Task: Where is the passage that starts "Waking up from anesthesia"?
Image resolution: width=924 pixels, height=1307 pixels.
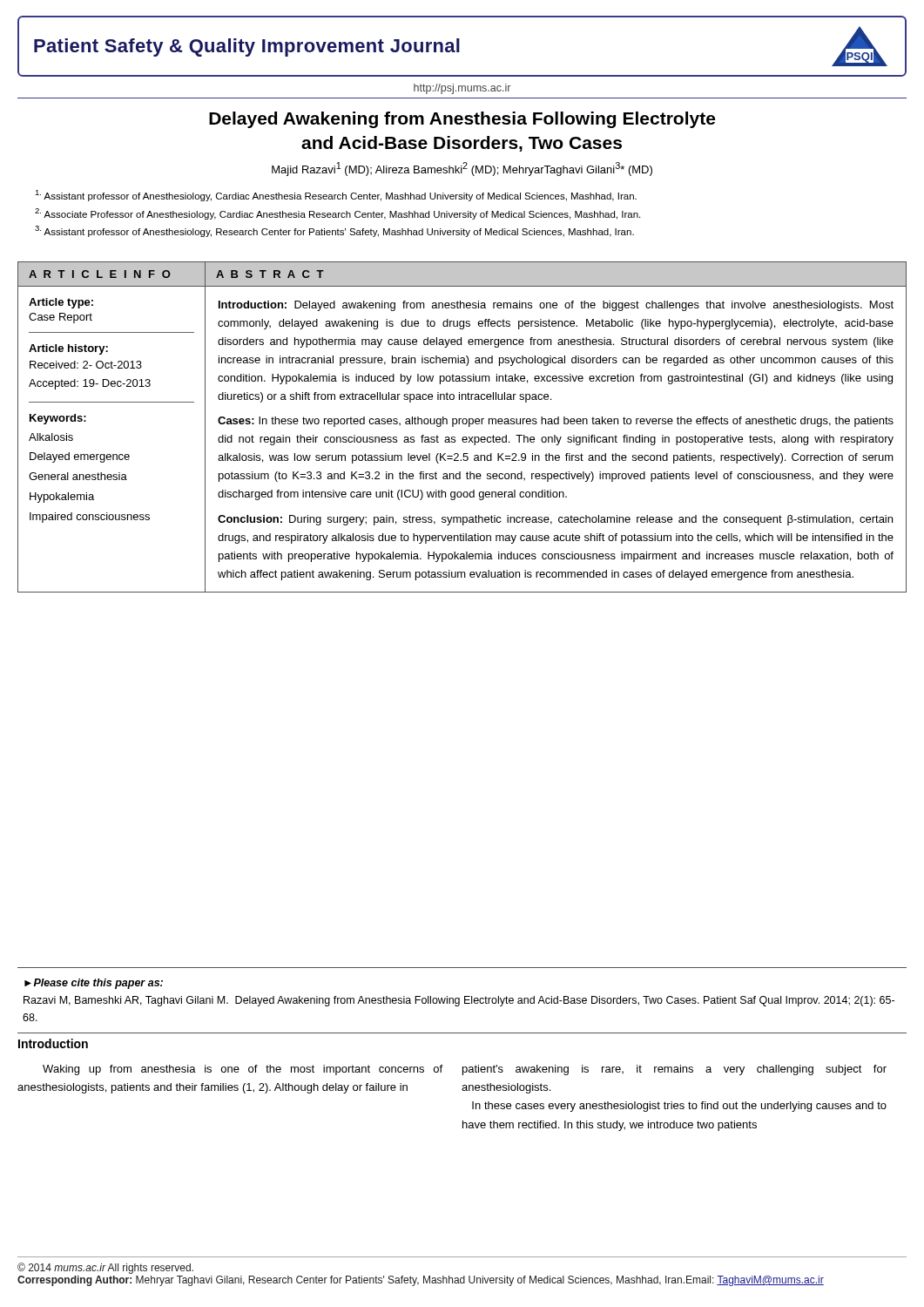Action: point(230,1078)
